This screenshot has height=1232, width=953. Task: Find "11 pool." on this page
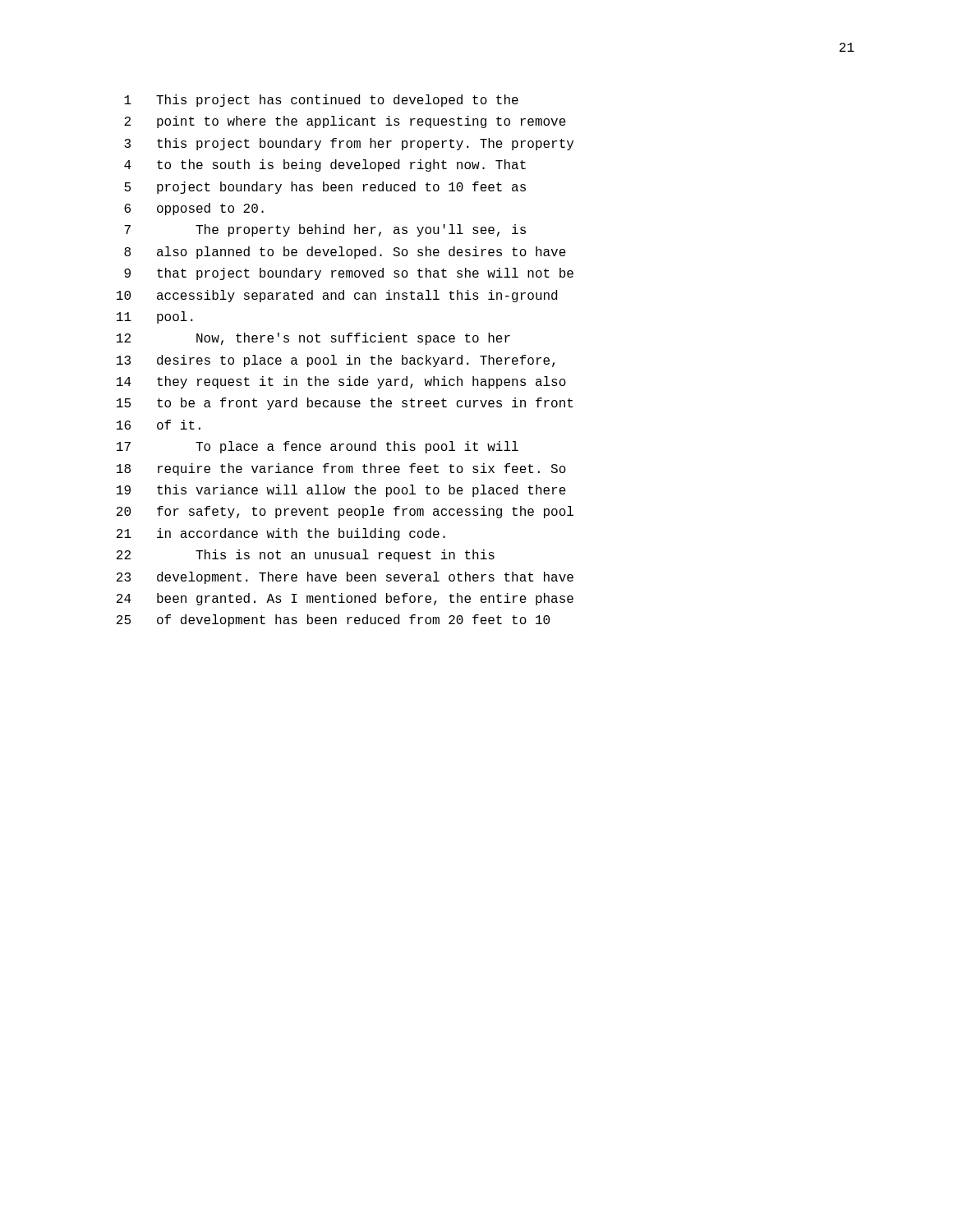155,317
